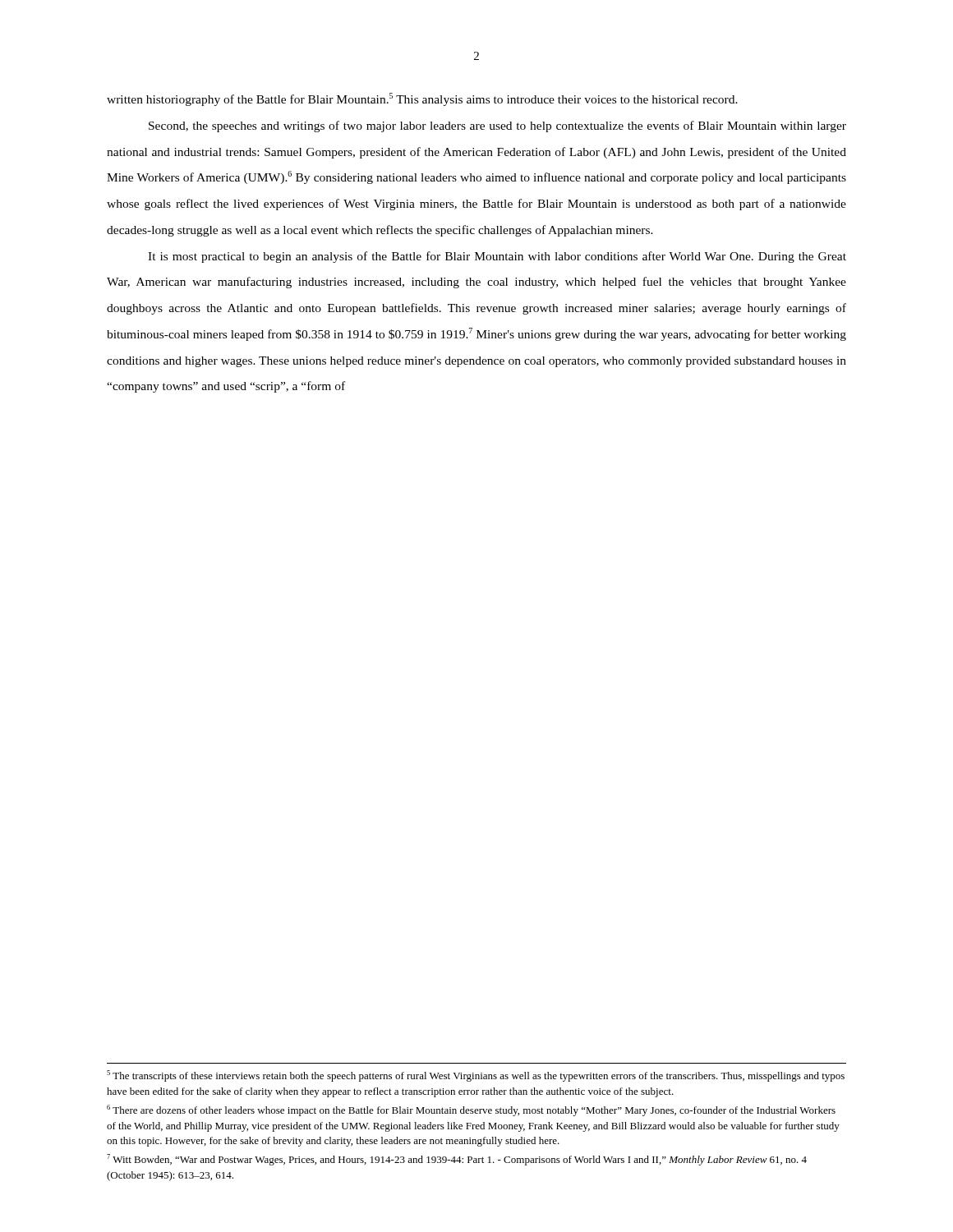
Task: Where is the passage that starts "6 There are dozens of other leaders"?
Action: pos(473,1125)
